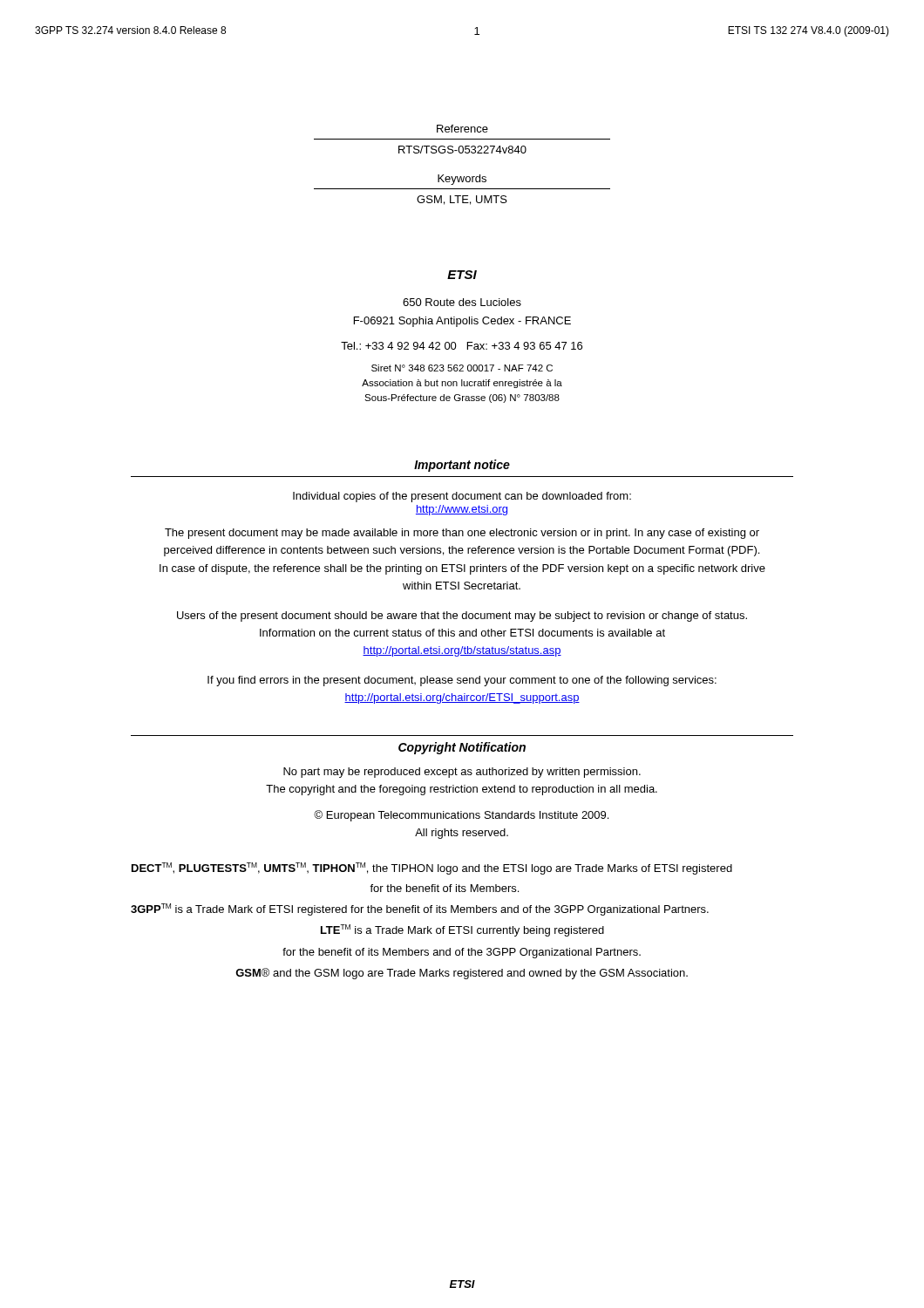Where is the passage that starts "© European Telecommunications Standards Institute 2009."?
The width and height of the screenshot is (924, 1308).
[x=462, y=824]
